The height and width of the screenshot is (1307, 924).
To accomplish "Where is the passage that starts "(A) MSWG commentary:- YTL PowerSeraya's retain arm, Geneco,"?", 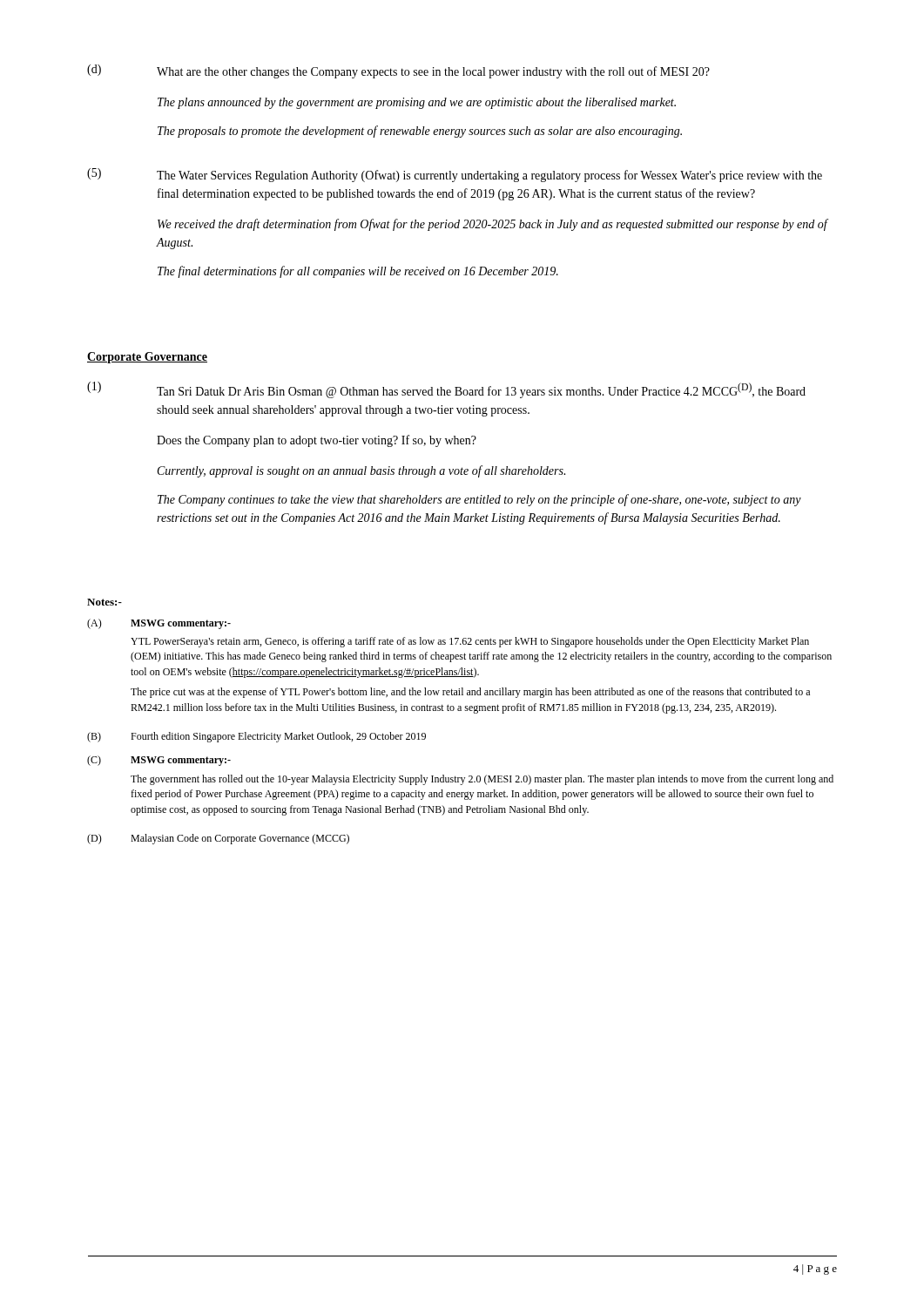I will click(x=462, y=668).
